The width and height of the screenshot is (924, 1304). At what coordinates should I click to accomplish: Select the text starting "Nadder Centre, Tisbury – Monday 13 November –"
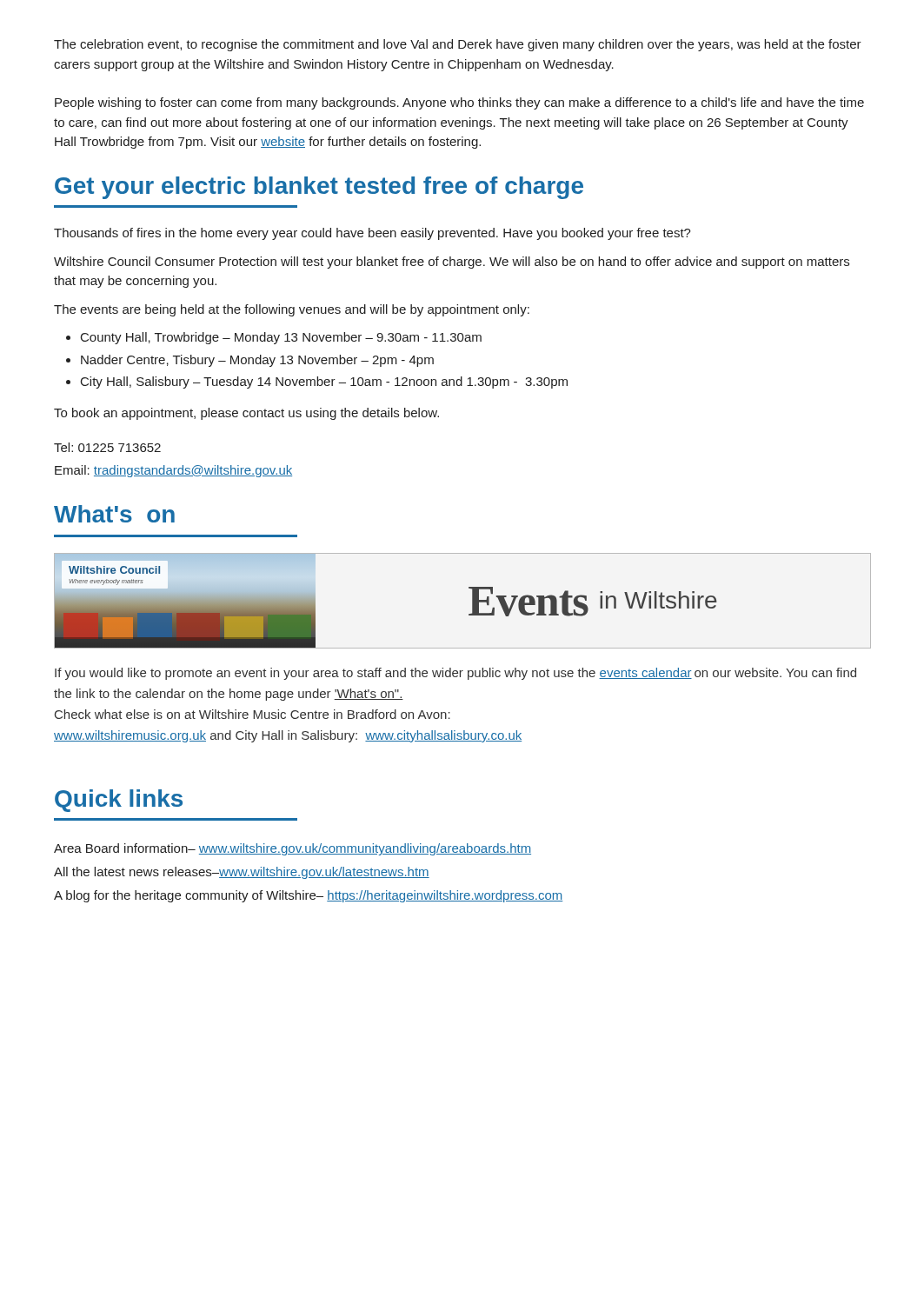[257, 359]
